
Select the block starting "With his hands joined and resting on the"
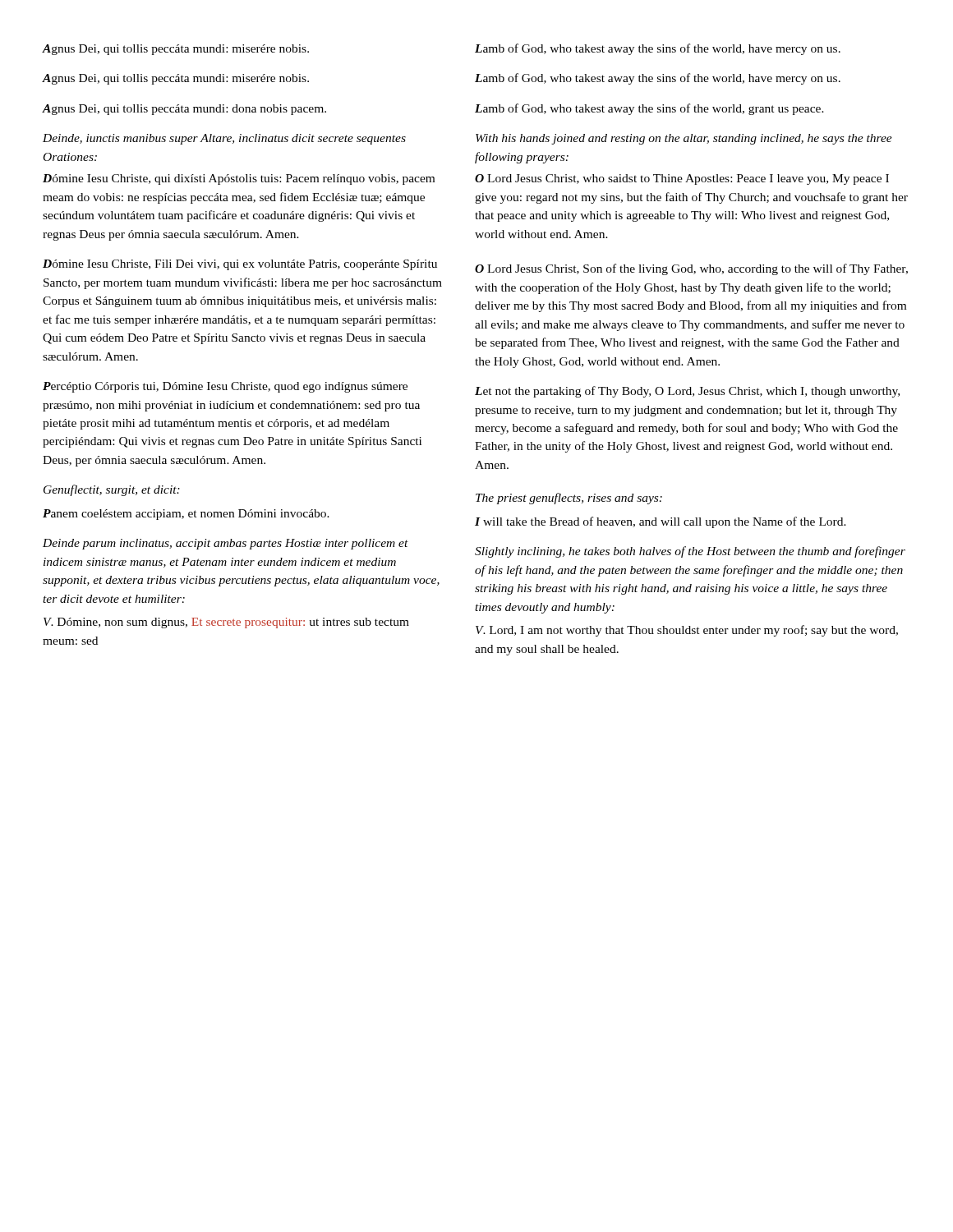[693, 148]
